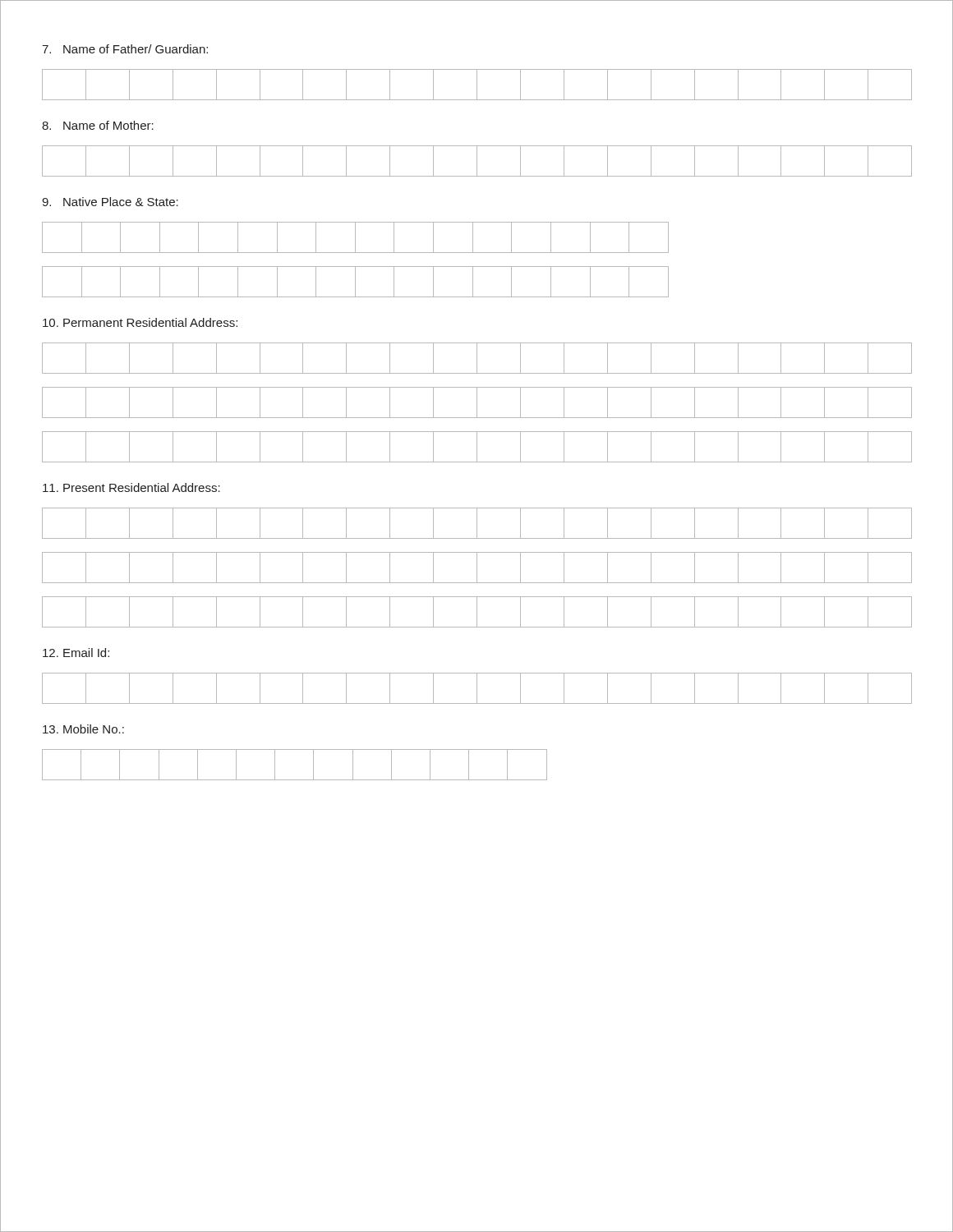Click where it says "11. Present Residential Address:"
The image size is (953, 1232).
pos(476,554)
